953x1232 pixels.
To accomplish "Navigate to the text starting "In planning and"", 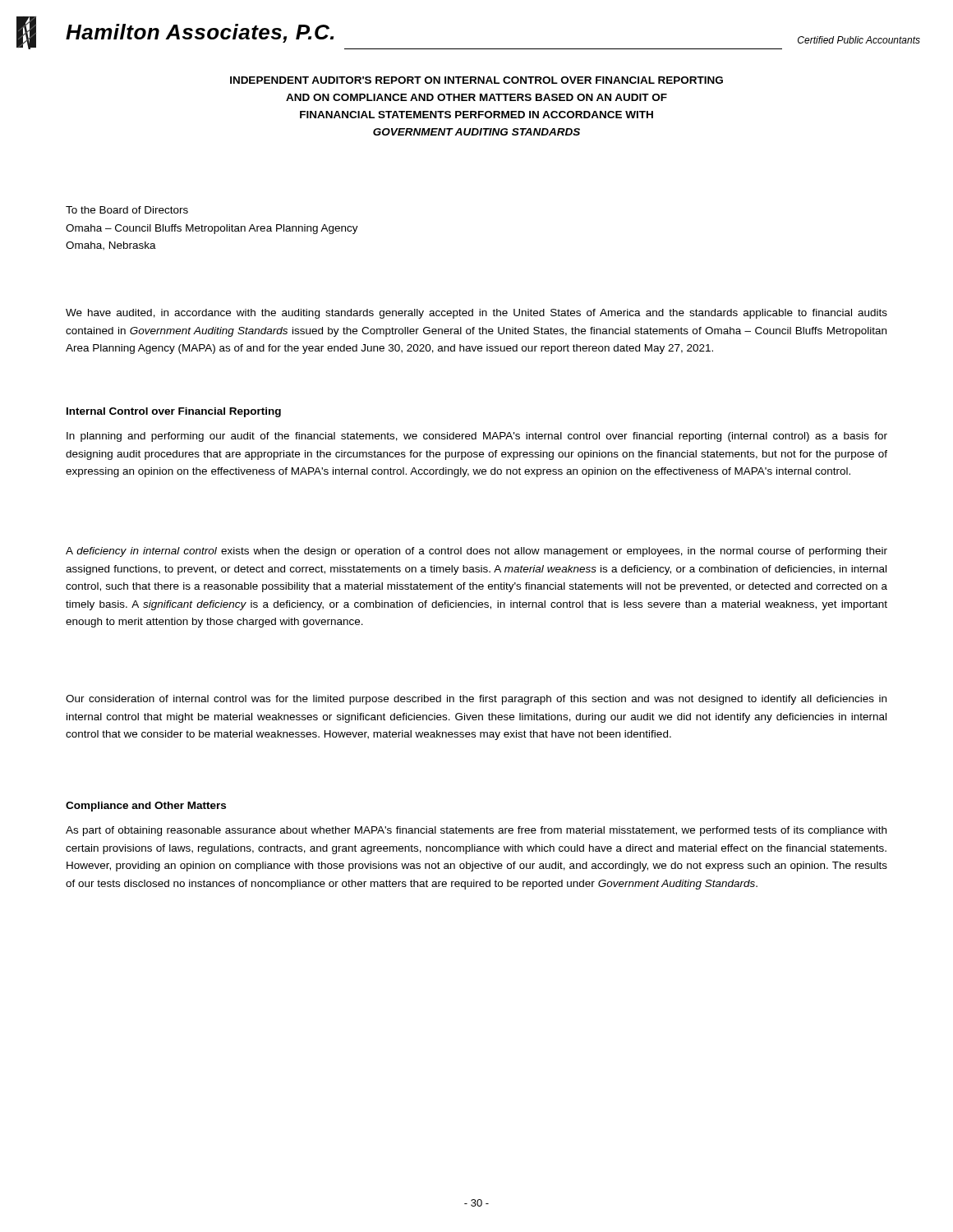I will [x=476, y=453].
